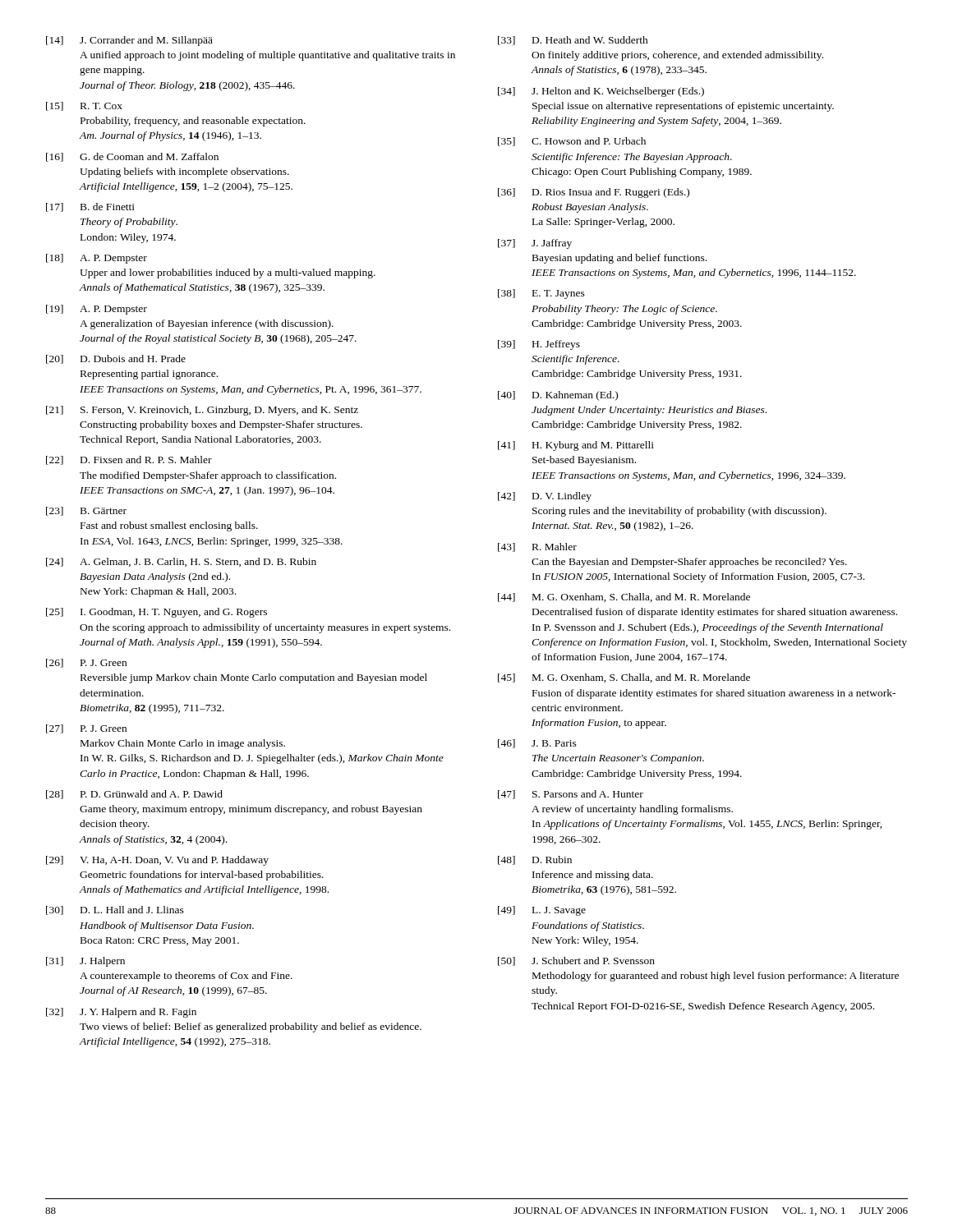Navigate to the text block starting "[25] I. Goodman, H. T. Nguyen, and G."
Viewport: 953px width, 1232px height.
[251, 627]
